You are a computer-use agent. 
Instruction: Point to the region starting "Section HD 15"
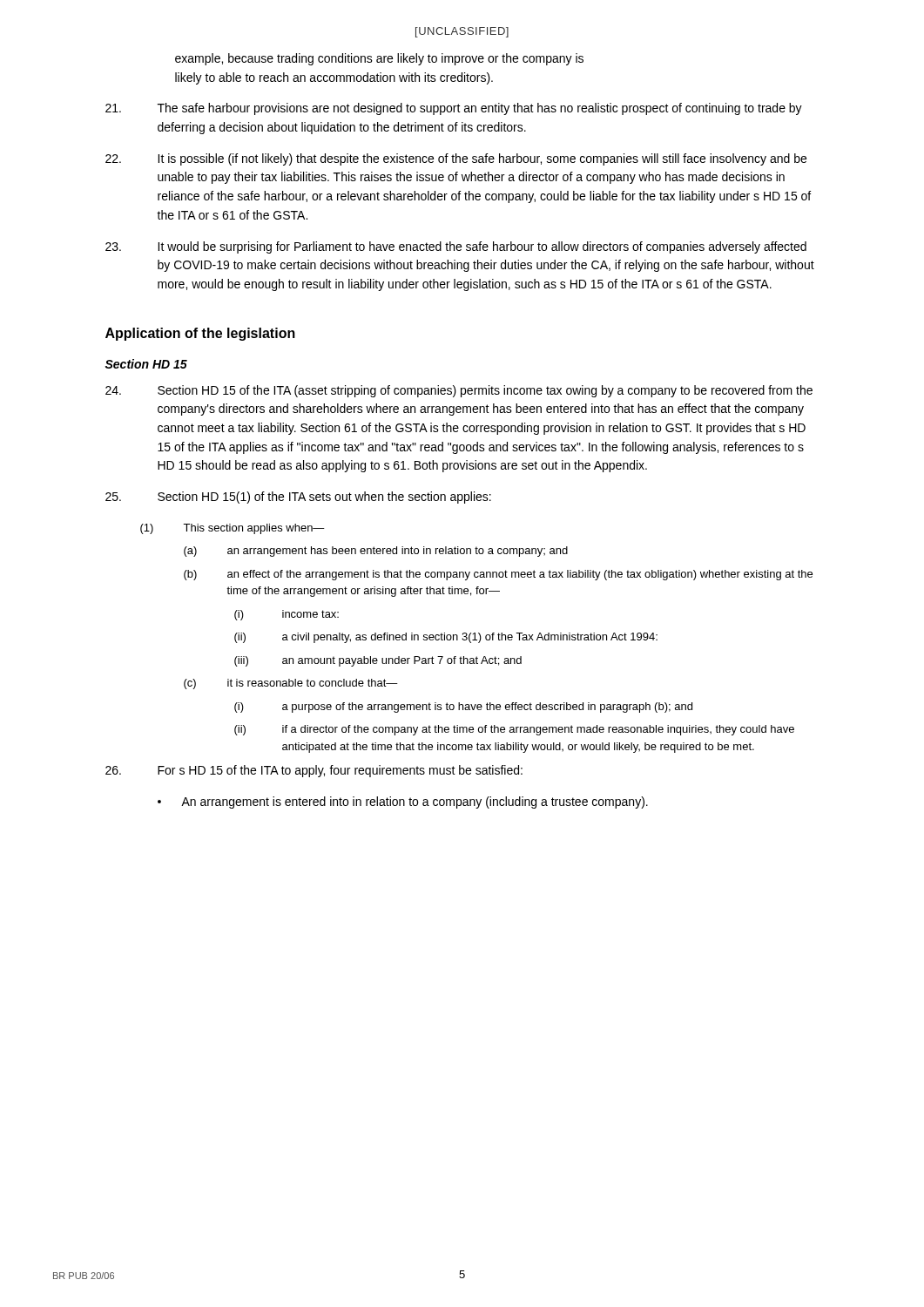click(x=146, y=364)
